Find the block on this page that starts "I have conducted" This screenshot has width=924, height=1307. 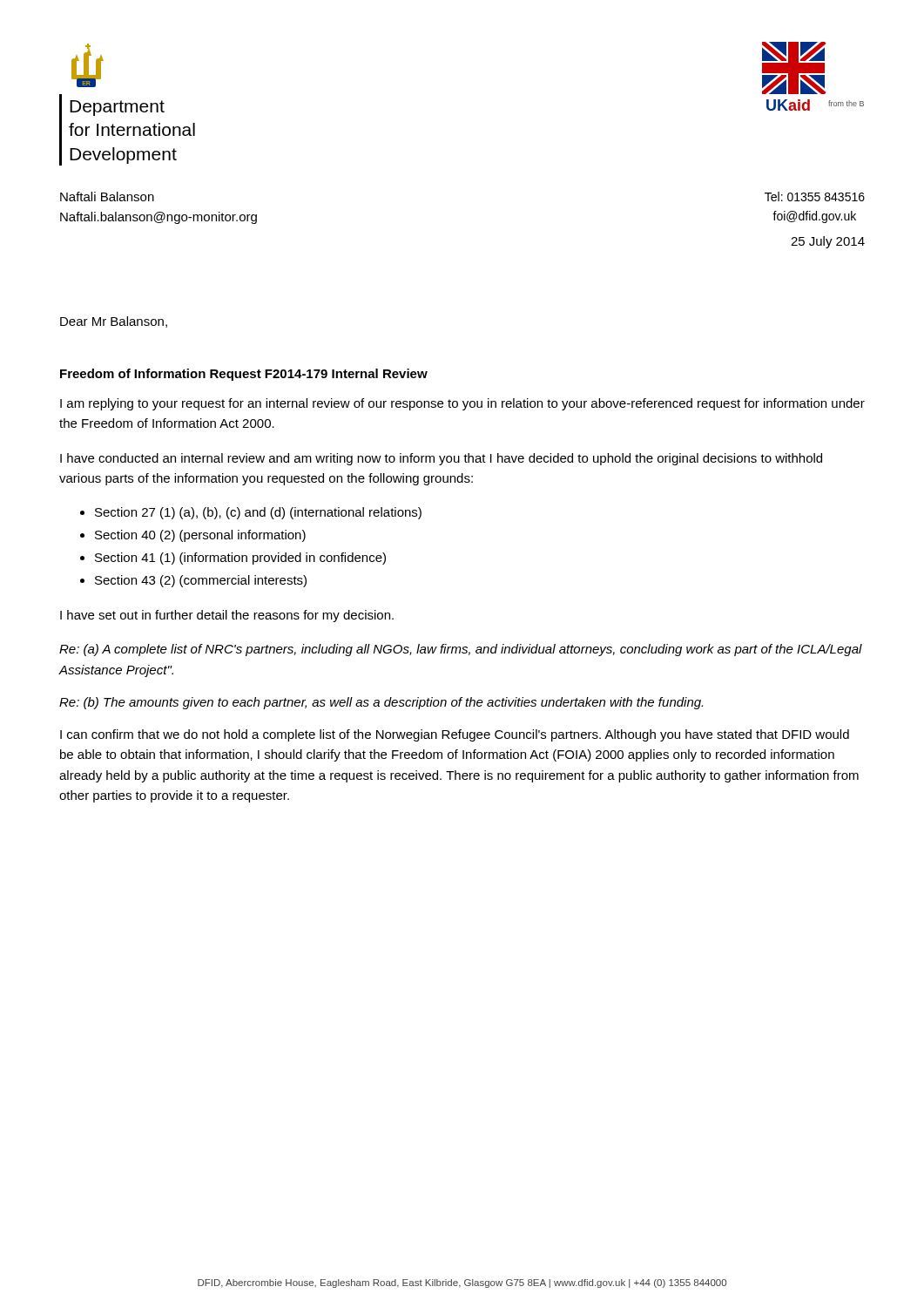441,468
